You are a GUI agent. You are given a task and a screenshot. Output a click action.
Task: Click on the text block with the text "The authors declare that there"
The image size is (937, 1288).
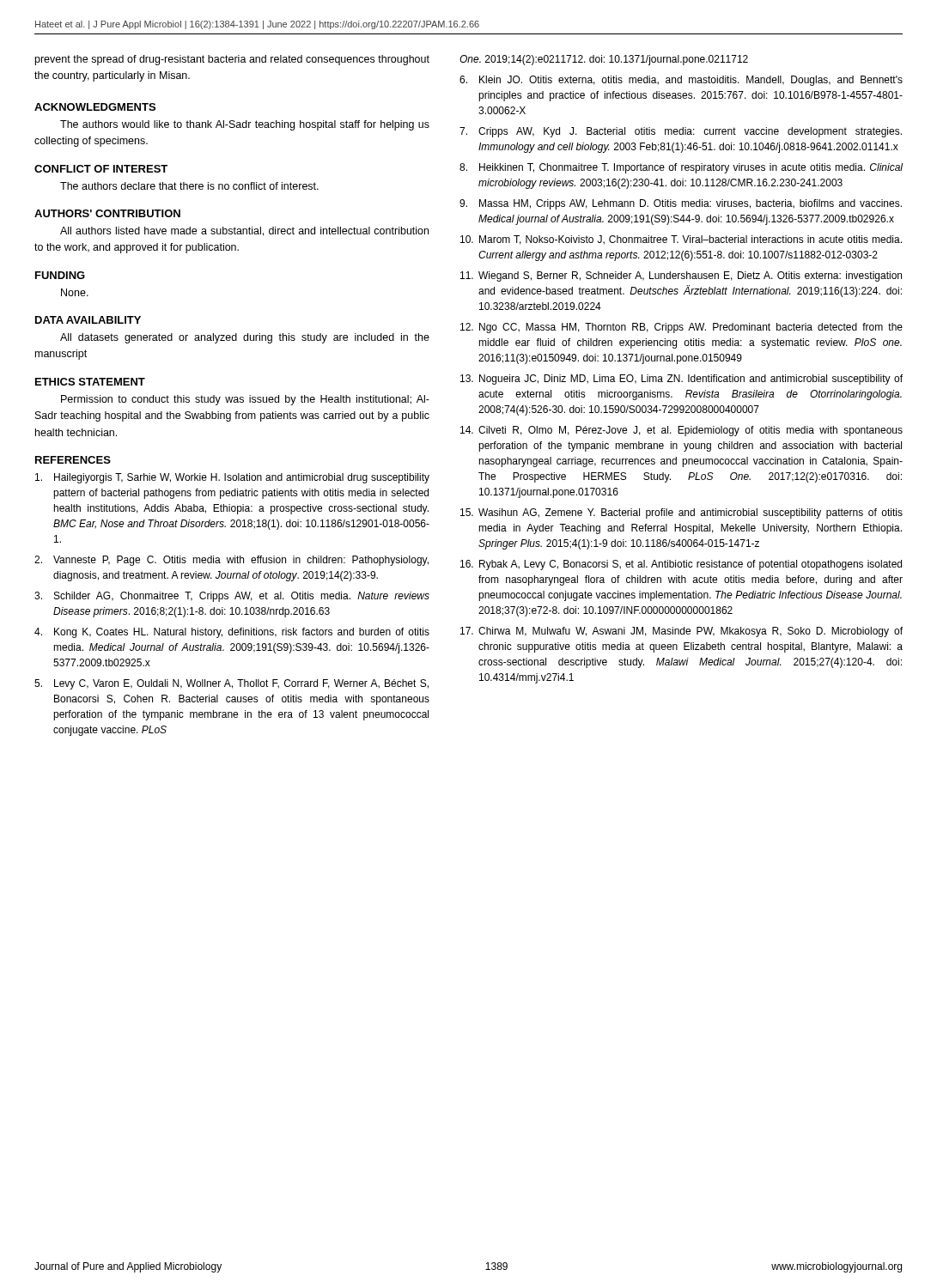[190, 186]
